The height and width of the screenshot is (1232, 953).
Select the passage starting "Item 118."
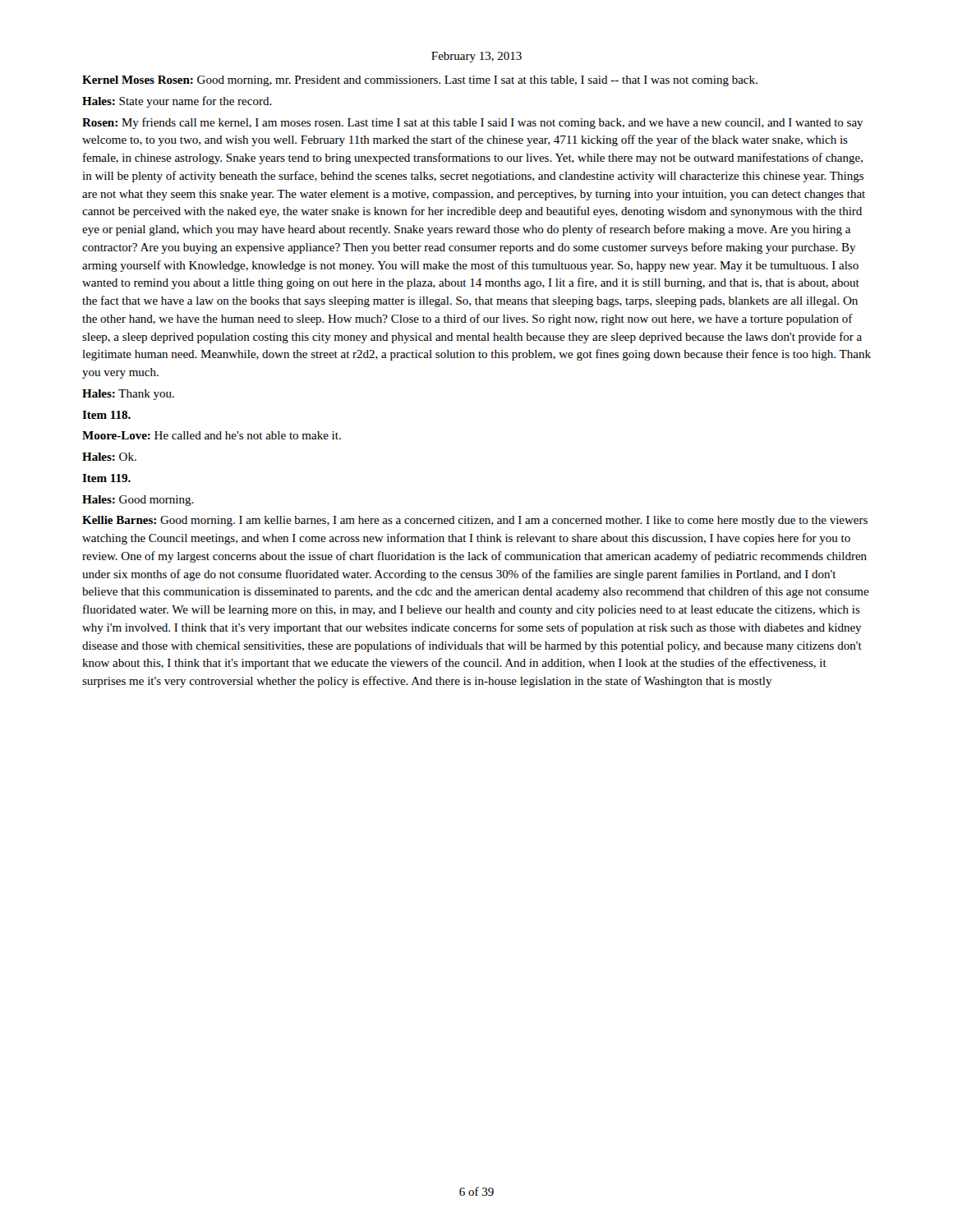[106, 414]
